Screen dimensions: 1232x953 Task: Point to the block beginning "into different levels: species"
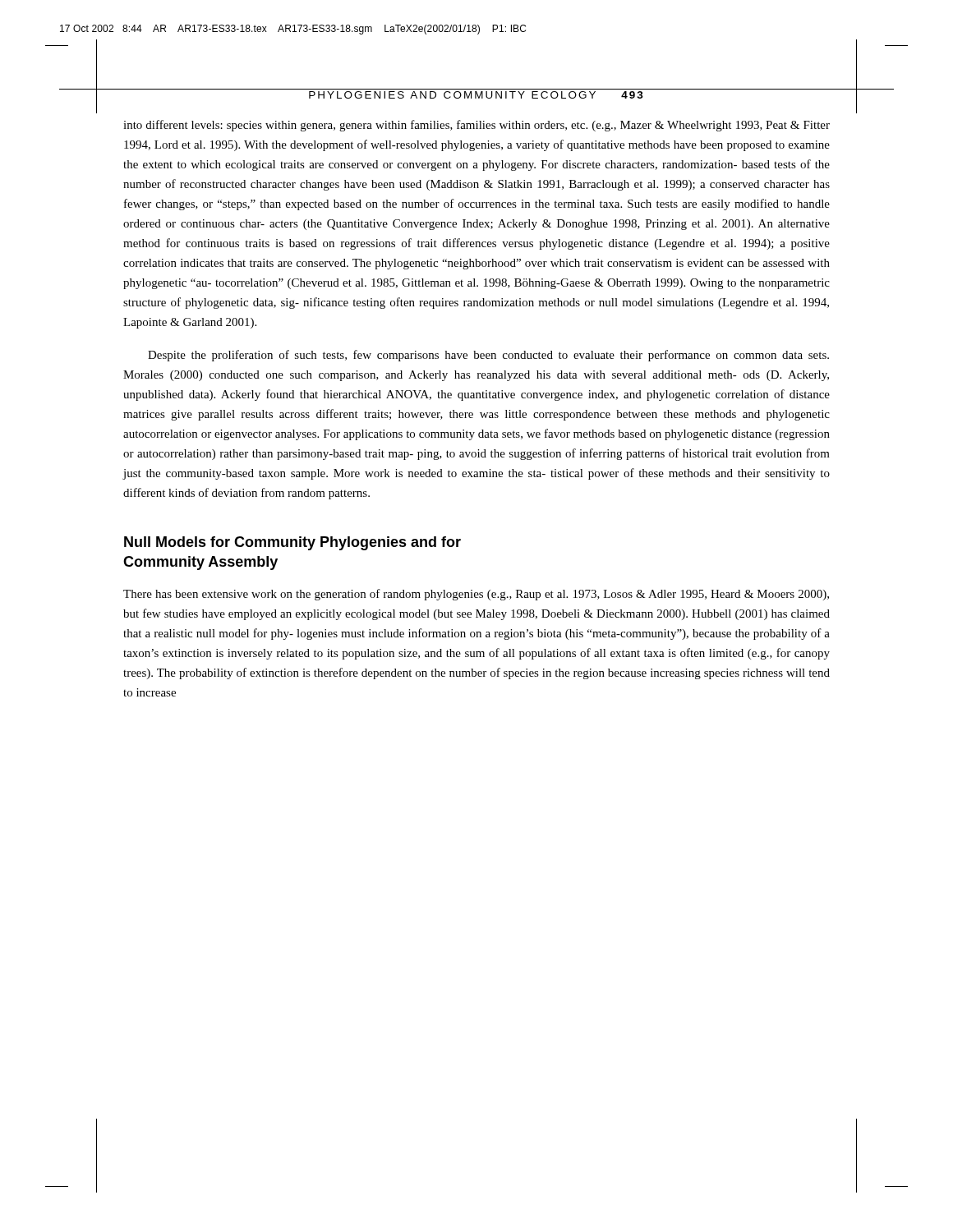point(476,223)
